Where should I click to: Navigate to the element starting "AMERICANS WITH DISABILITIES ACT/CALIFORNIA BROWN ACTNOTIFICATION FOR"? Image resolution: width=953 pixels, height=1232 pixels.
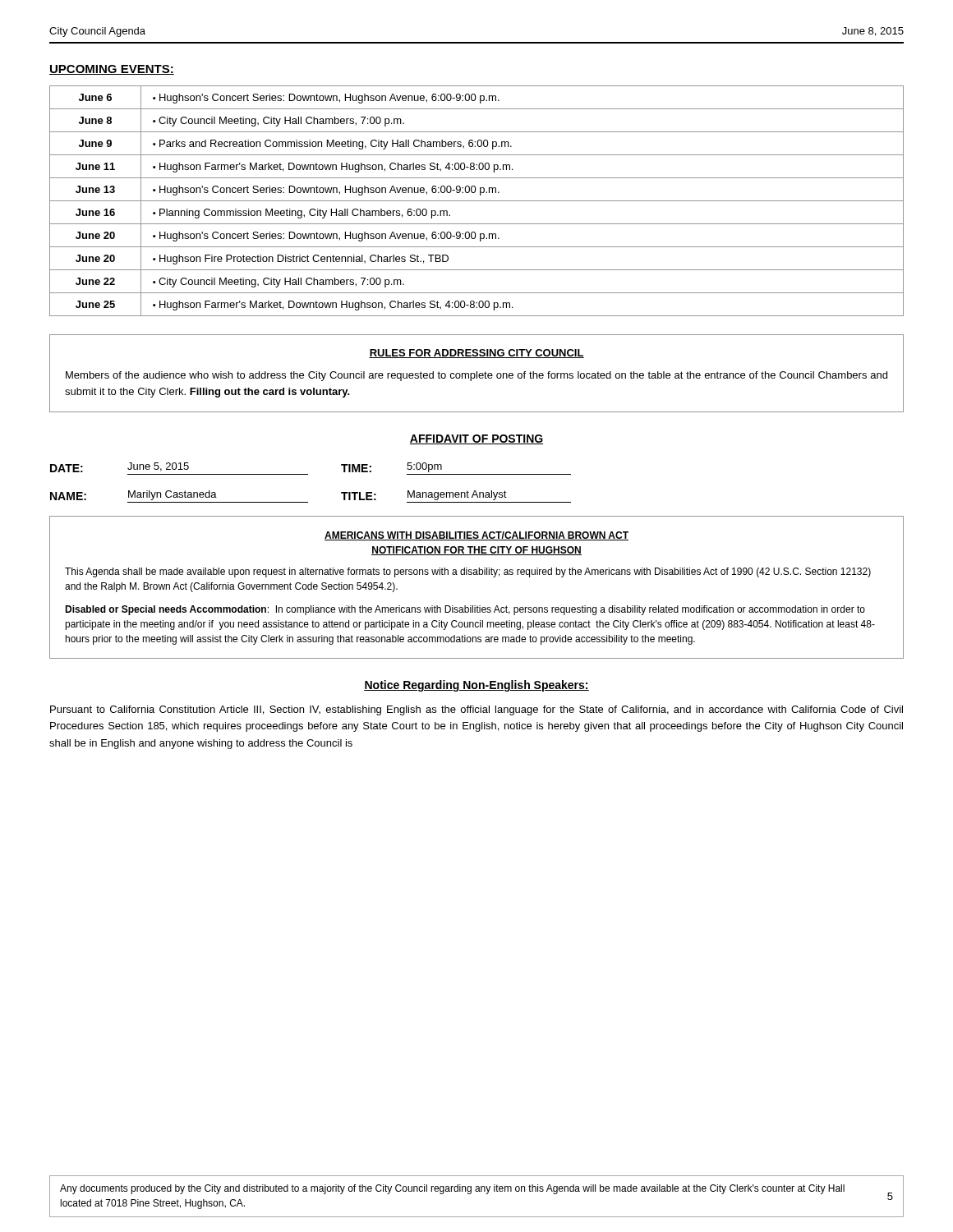point(476,536)
